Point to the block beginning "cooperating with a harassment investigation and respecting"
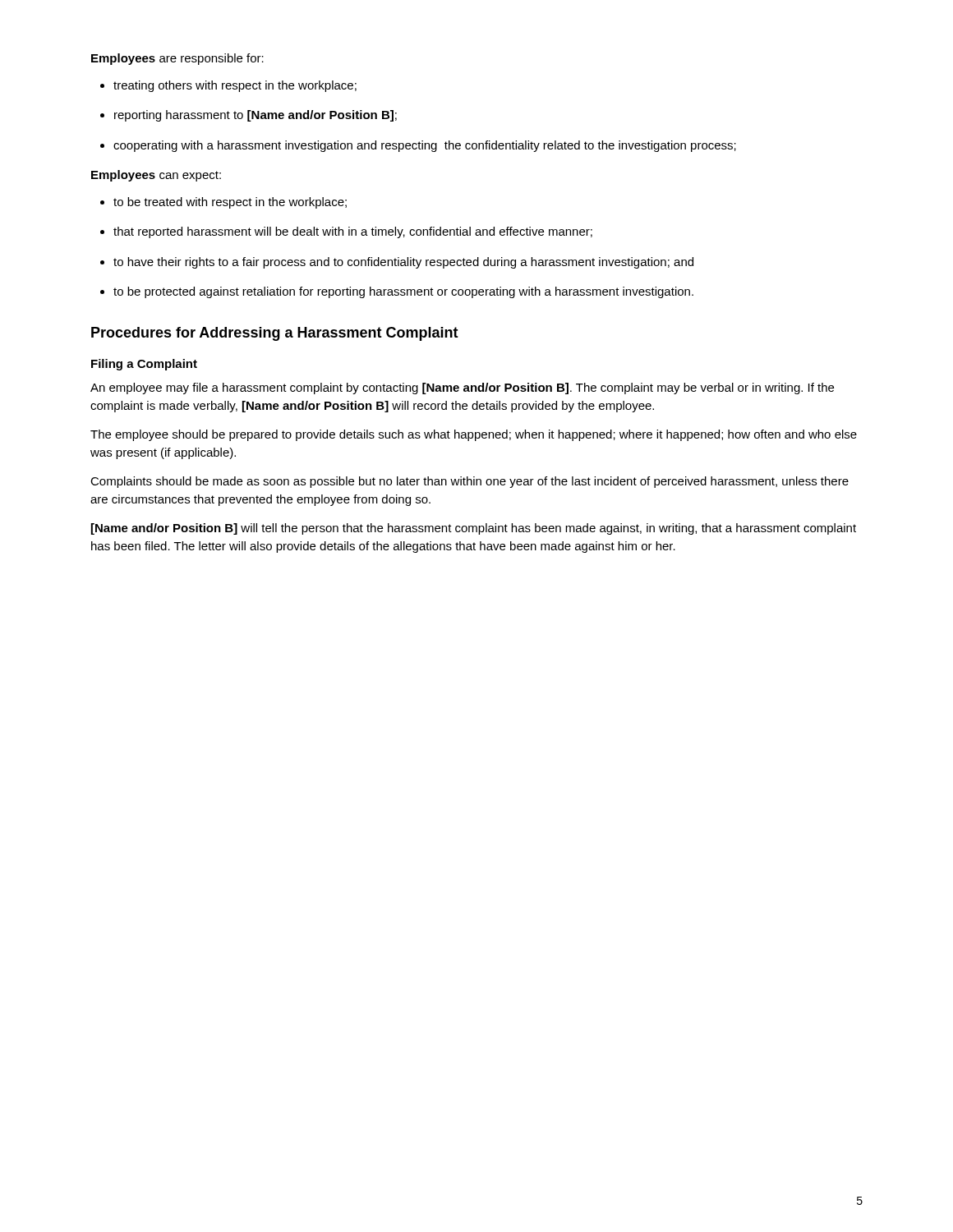The image size is (953, 1232). 425,145
